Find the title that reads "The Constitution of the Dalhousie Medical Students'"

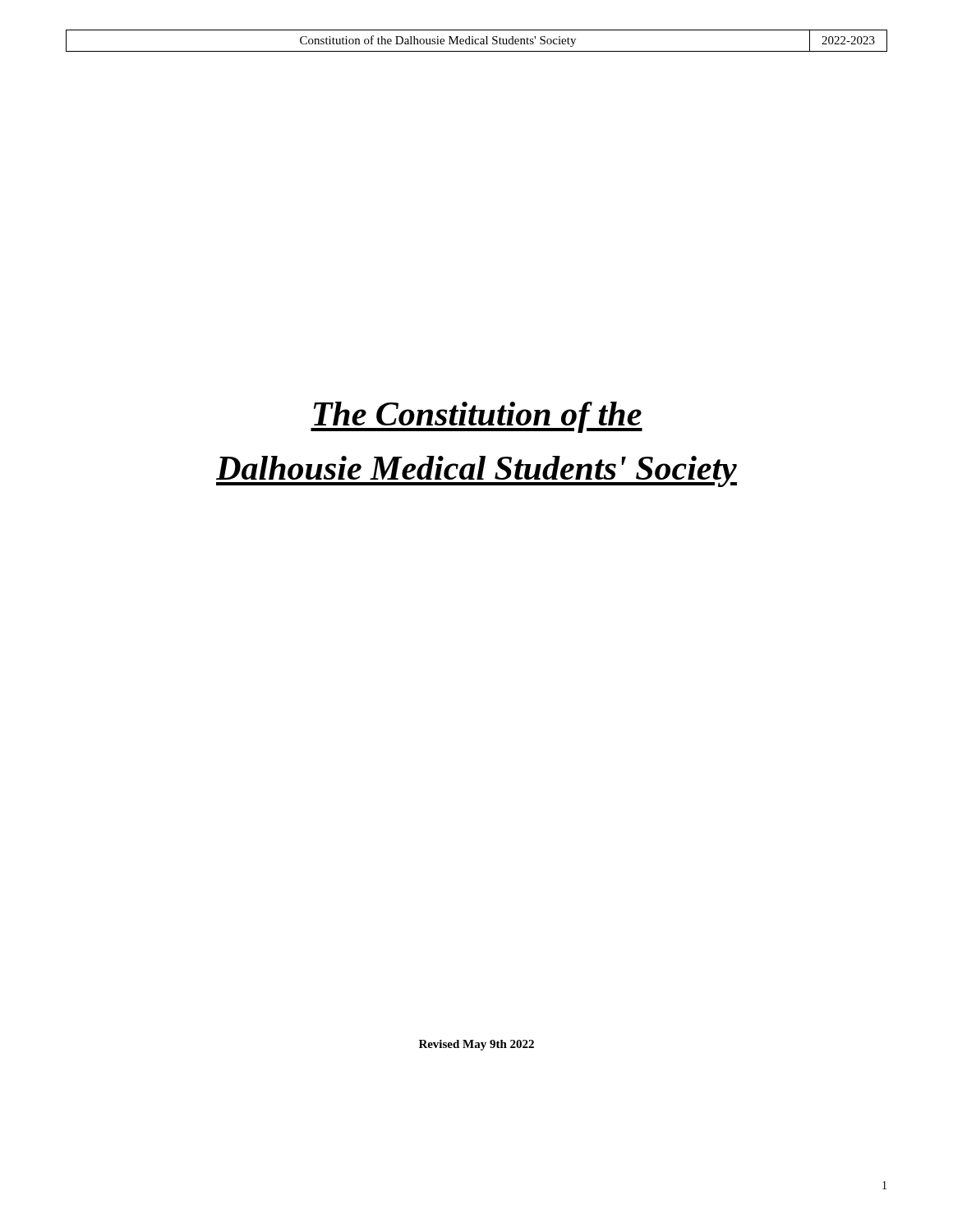[x=476, y=441]
